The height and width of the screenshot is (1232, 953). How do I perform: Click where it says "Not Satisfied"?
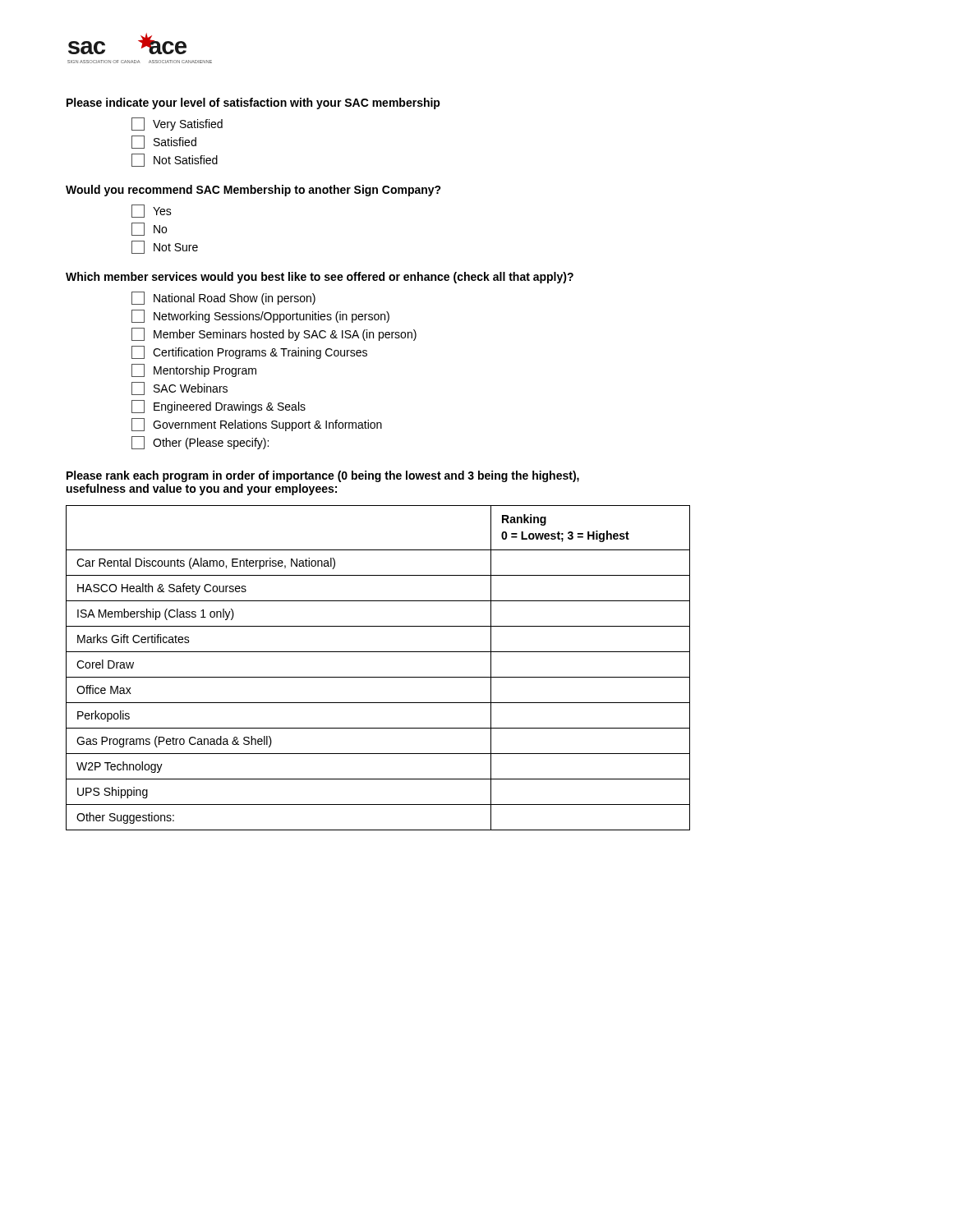click(x=175, y=160)
